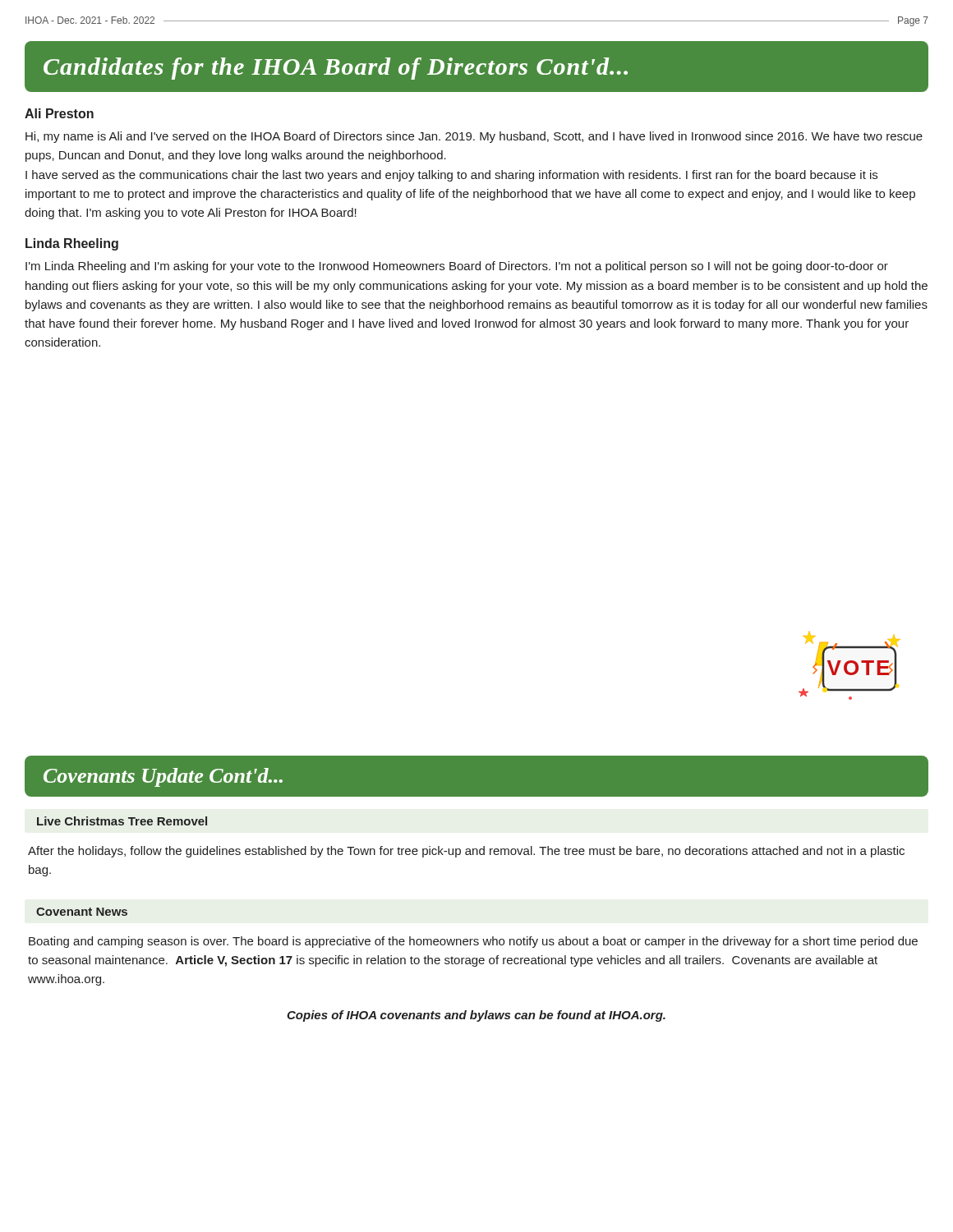Select the text block starting "Ali Preston"
This screenshot has height=1232, width=953.
(x=59, y=114)
